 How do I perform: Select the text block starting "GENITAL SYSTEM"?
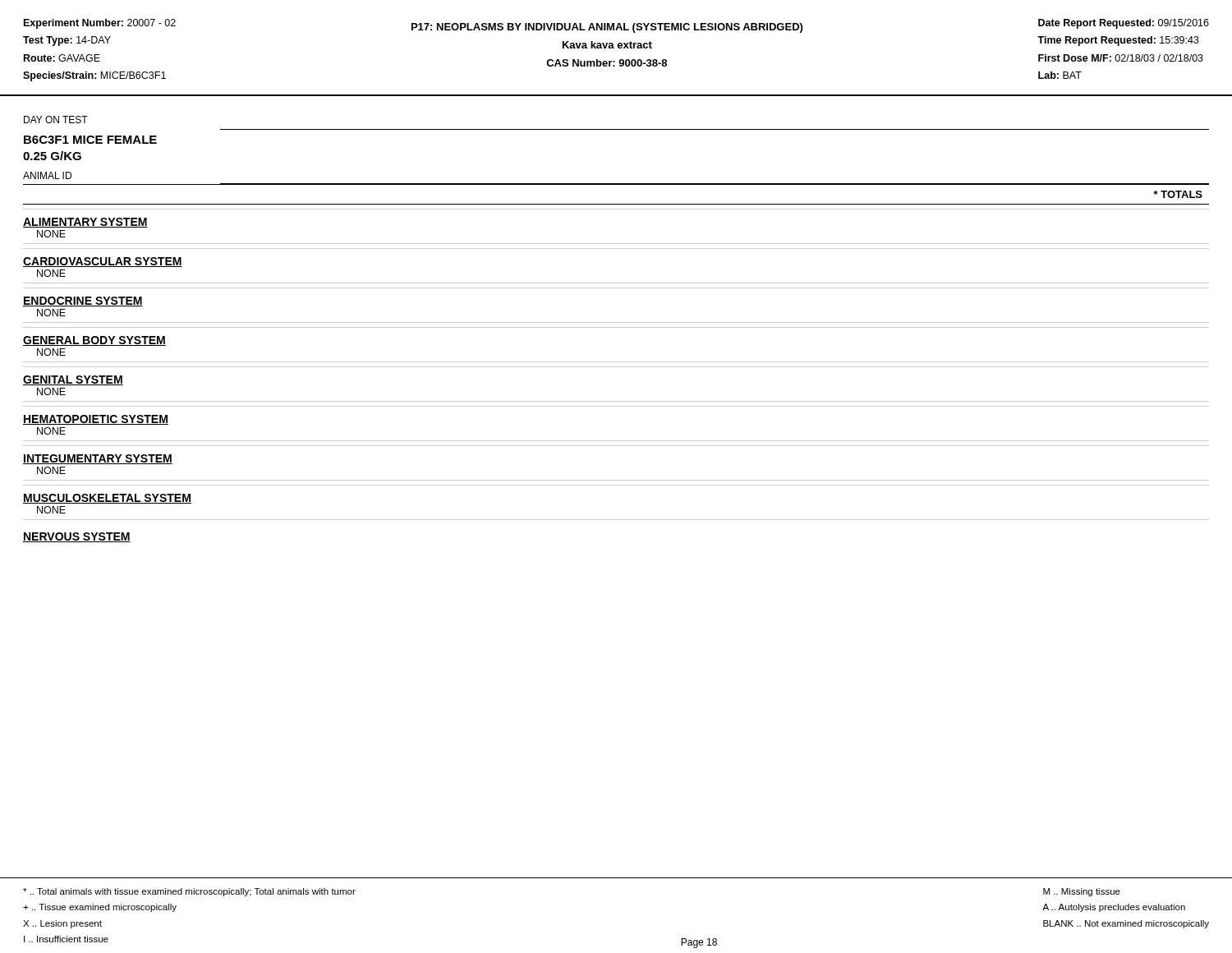click(73, 379)
